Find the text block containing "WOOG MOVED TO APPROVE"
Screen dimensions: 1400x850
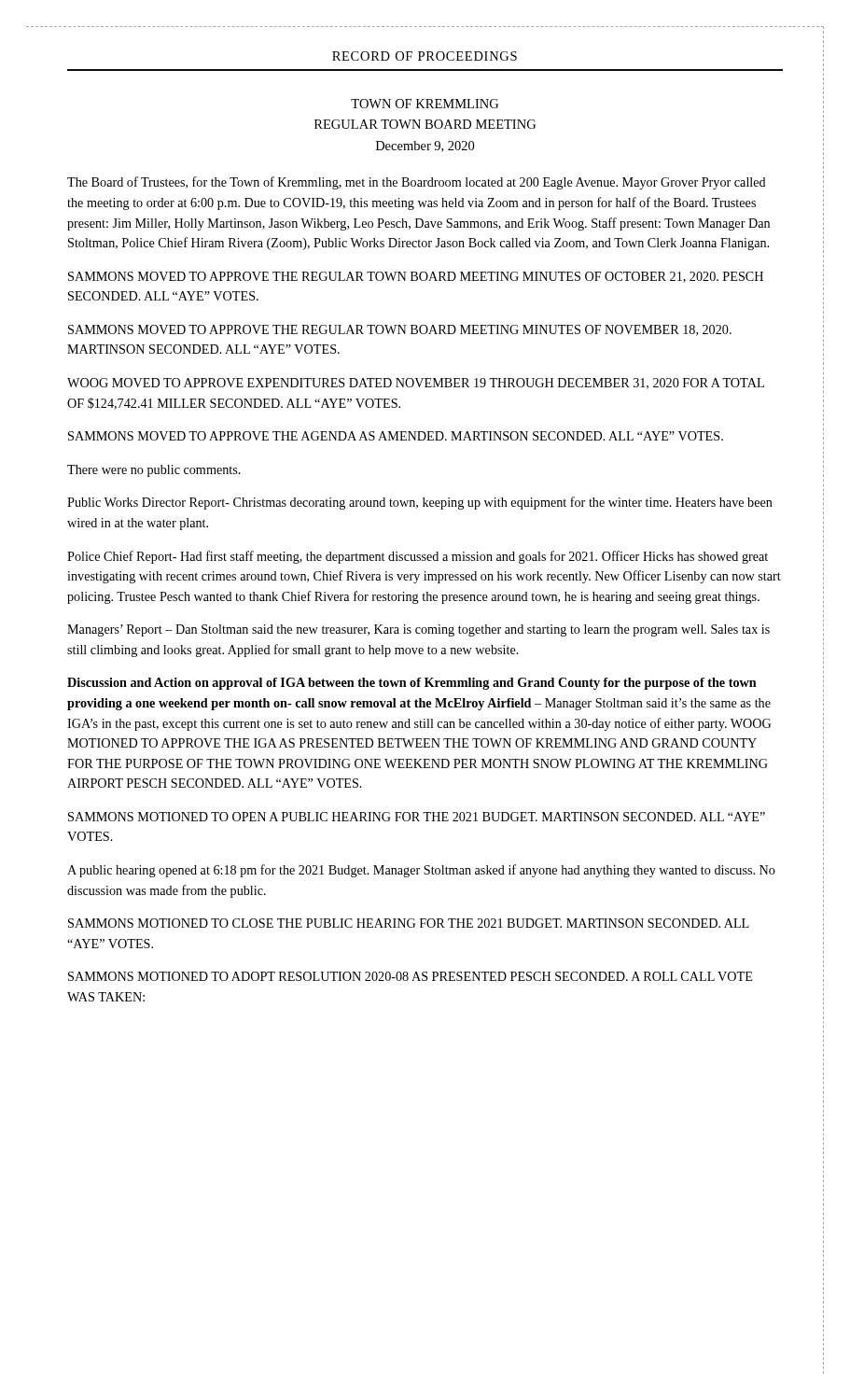pyautogui.click(x=416, y=393)
